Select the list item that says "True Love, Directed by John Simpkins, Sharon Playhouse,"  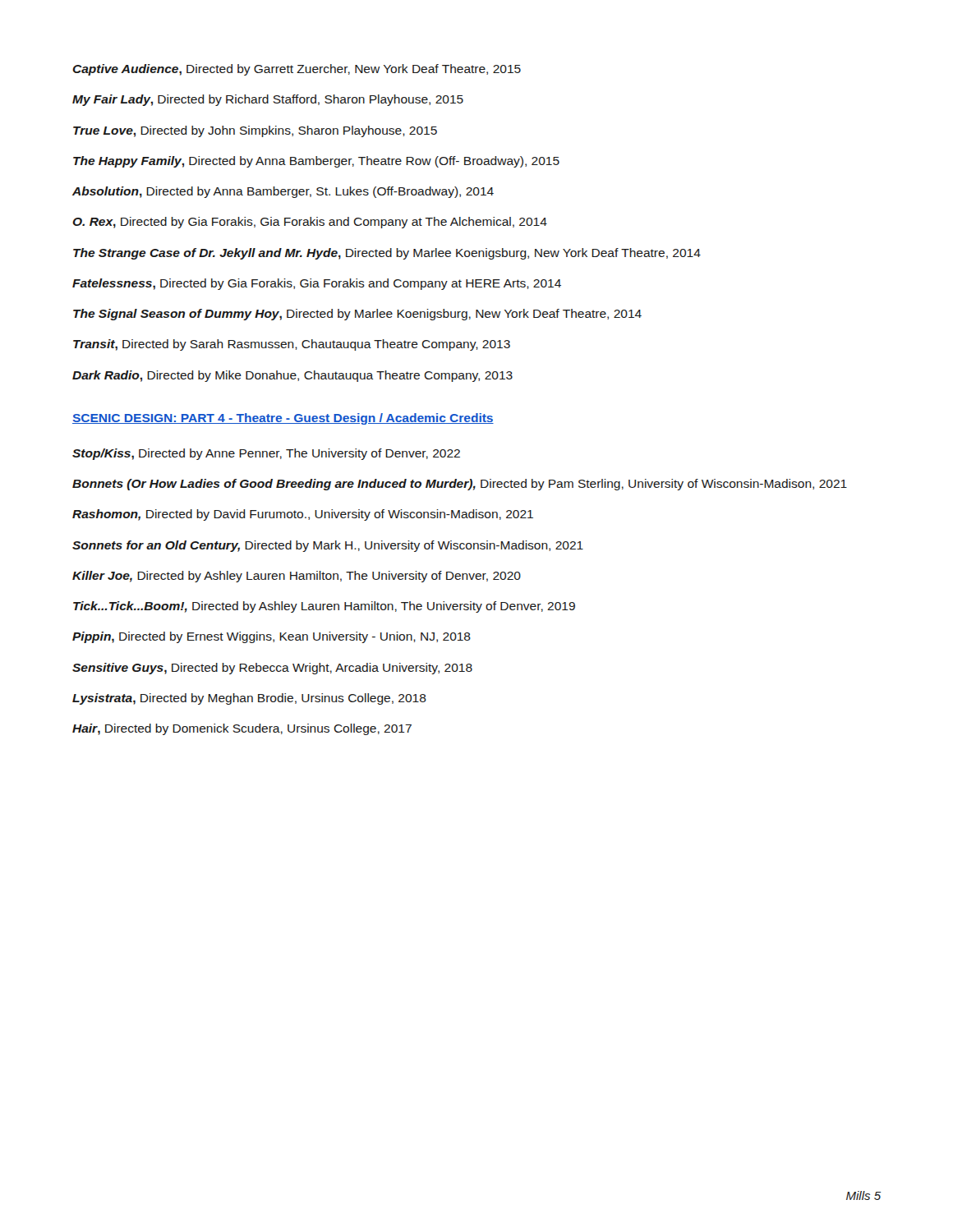(x=255, y=130)
